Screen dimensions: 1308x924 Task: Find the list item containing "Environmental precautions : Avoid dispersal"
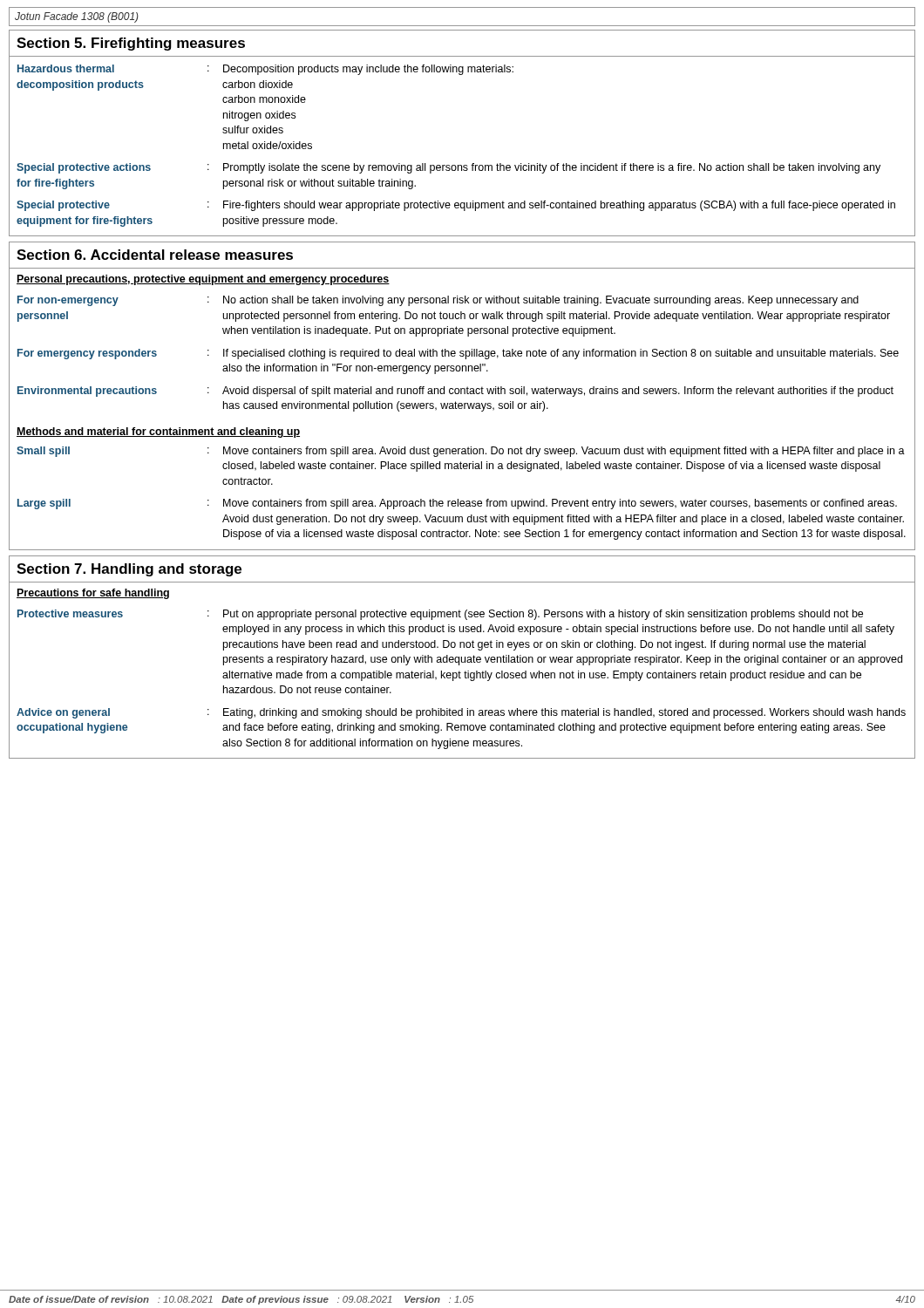462,398
